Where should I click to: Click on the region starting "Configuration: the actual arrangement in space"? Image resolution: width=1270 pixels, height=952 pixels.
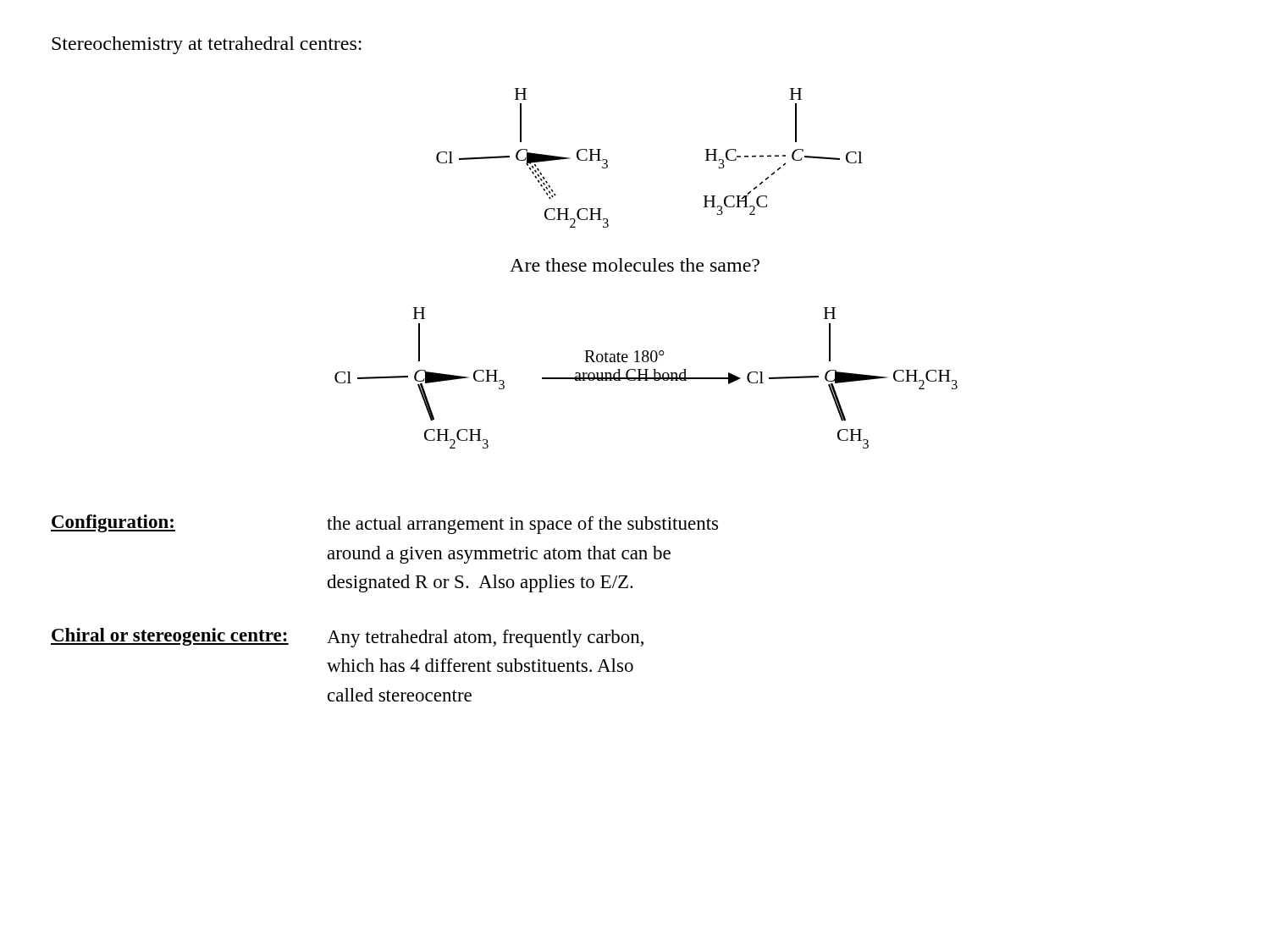(x=385, y=553)
